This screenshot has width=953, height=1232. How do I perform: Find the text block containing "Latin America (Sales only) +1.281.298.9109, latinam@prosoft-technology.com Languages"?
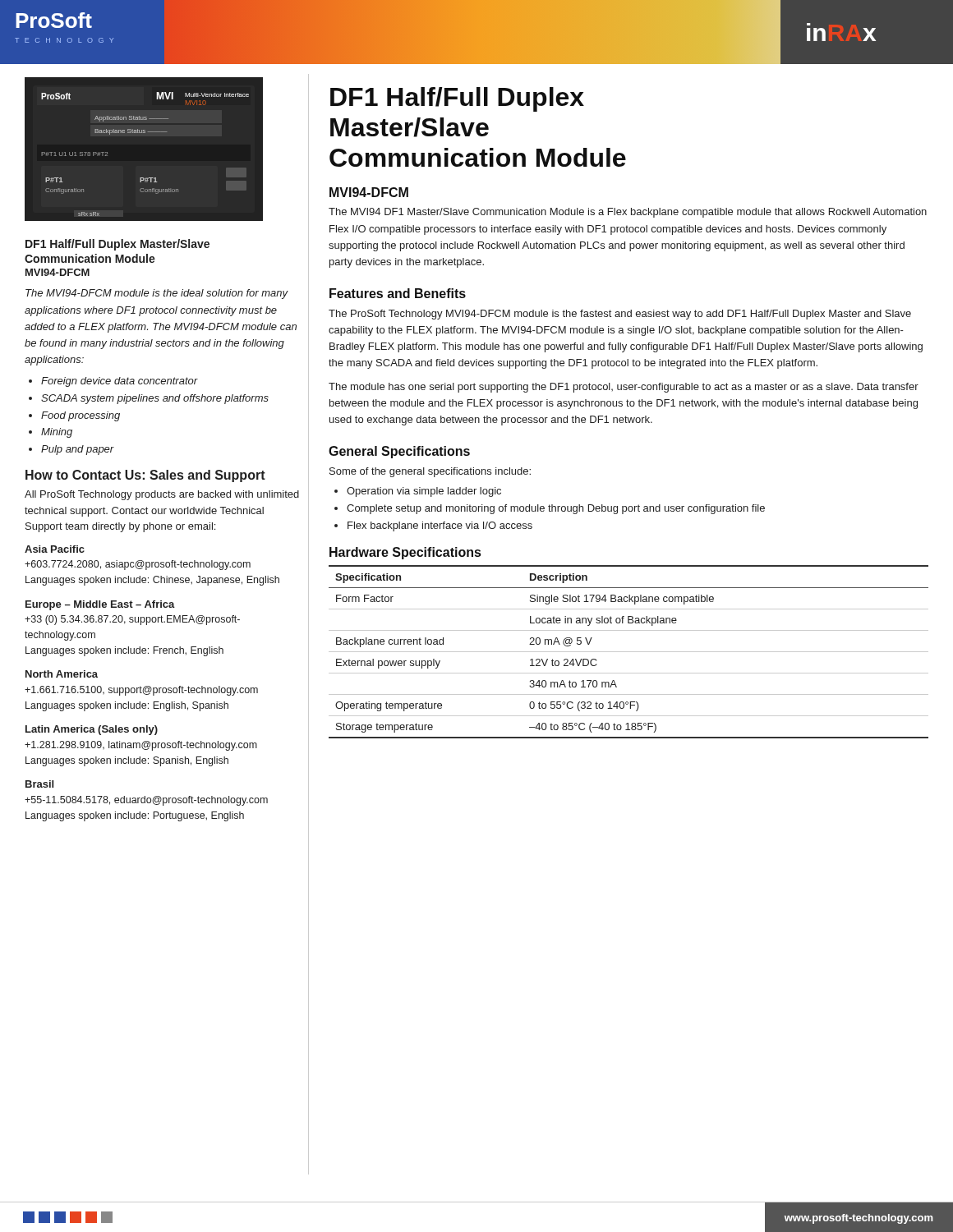click(x=162, y=745)
